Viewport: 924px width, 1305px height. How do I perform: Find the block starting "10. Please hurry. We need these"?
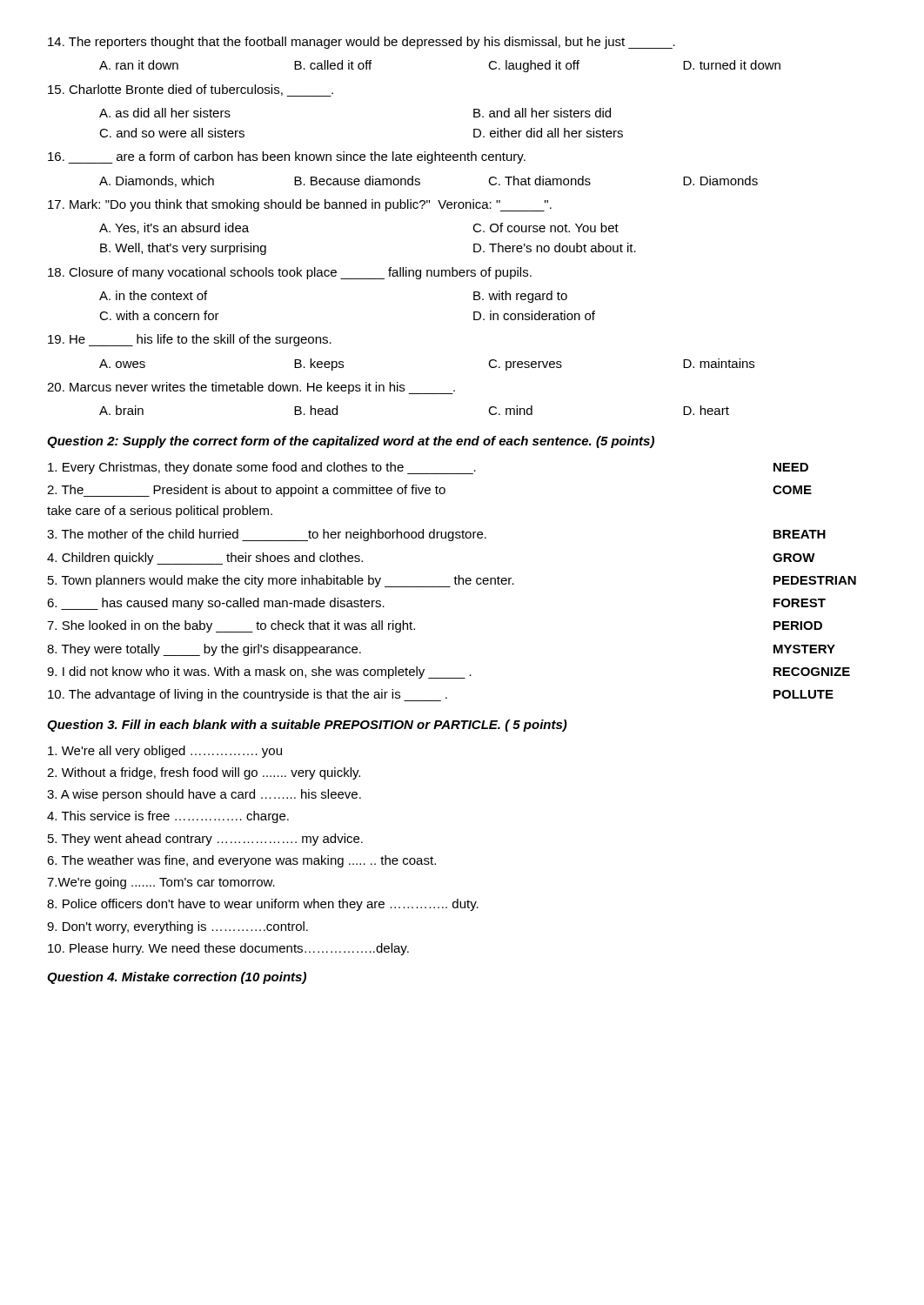[x=228, y=948]
